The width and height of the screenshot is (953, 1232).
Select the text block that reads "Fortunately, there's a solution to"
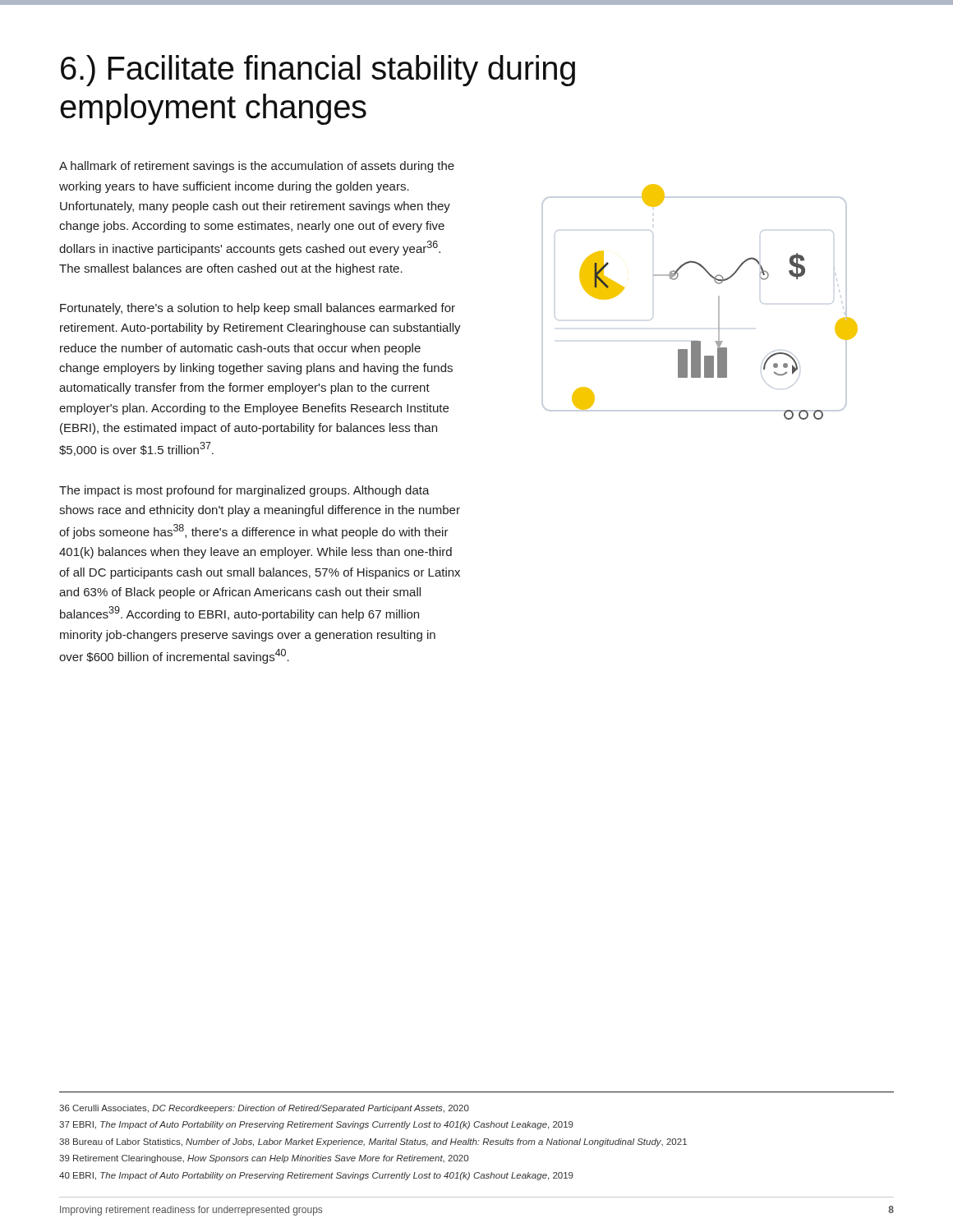[x=260, y=379]
